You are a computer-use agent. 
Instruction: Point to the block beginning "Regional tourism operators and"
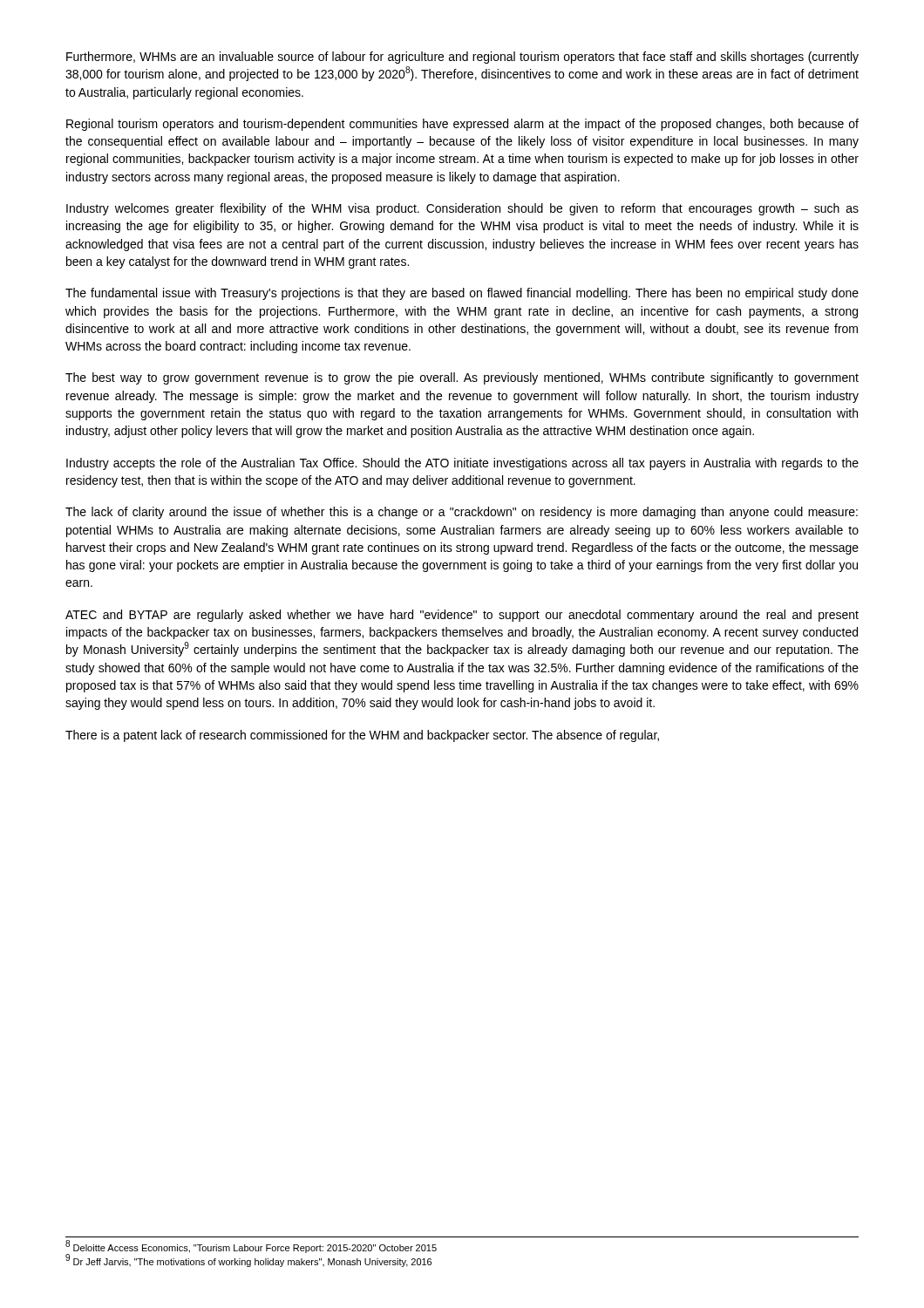click(462, 150)
